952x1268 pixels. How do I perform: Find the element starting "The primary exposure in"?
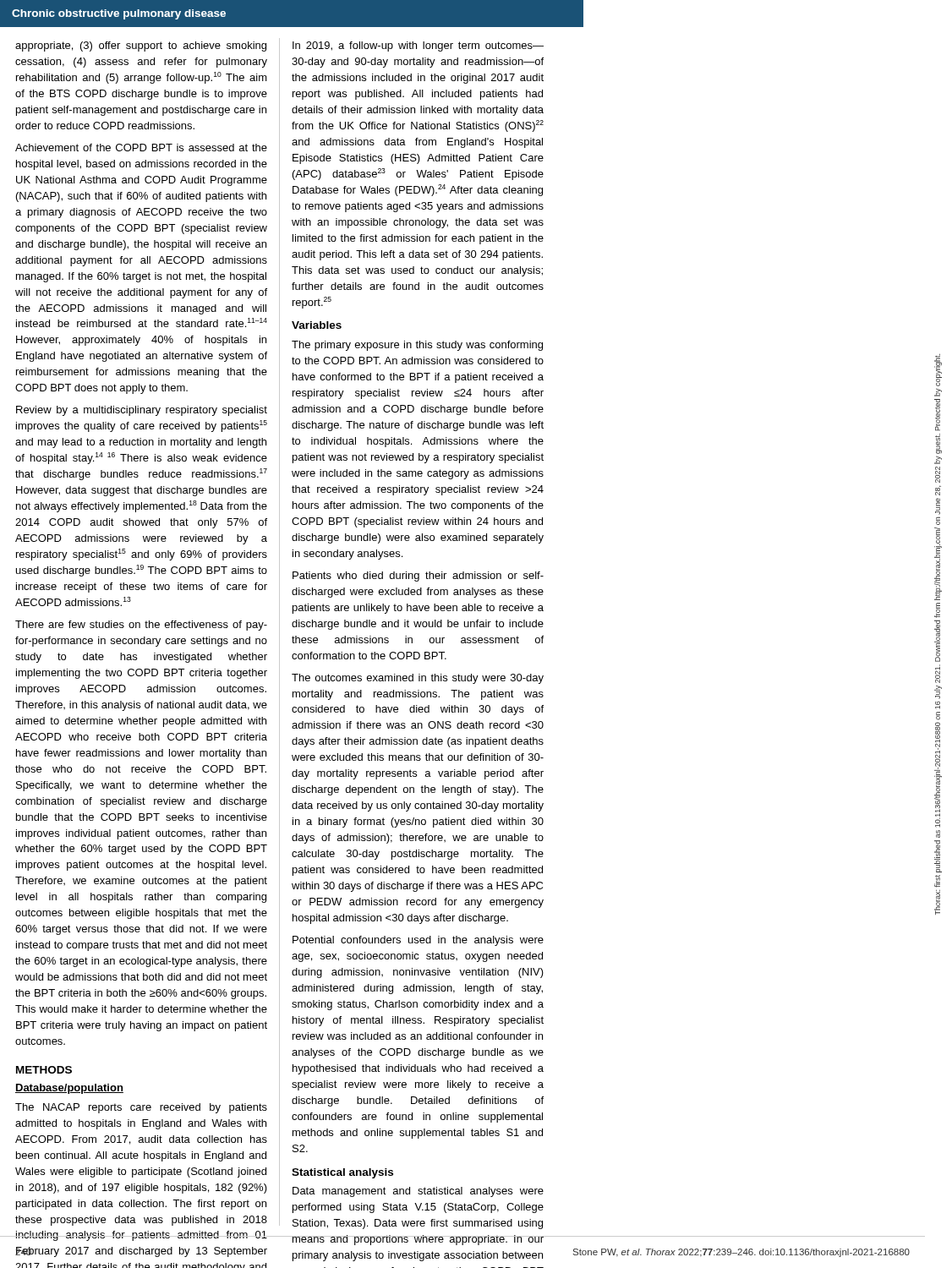tap(418, 747)
